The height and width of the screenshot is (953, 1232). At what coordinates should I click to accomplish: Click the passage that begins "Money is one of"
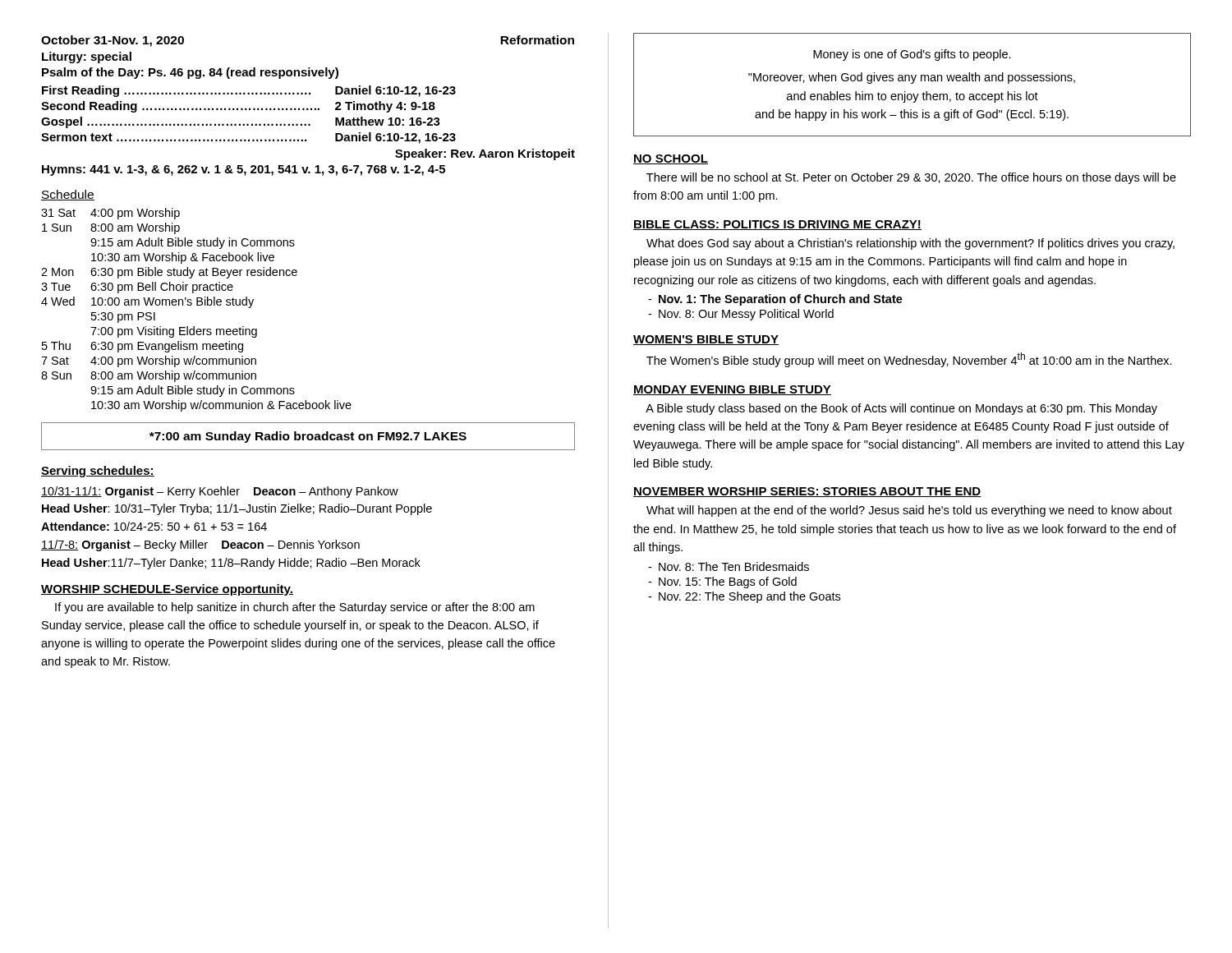(x=912, y=85)
